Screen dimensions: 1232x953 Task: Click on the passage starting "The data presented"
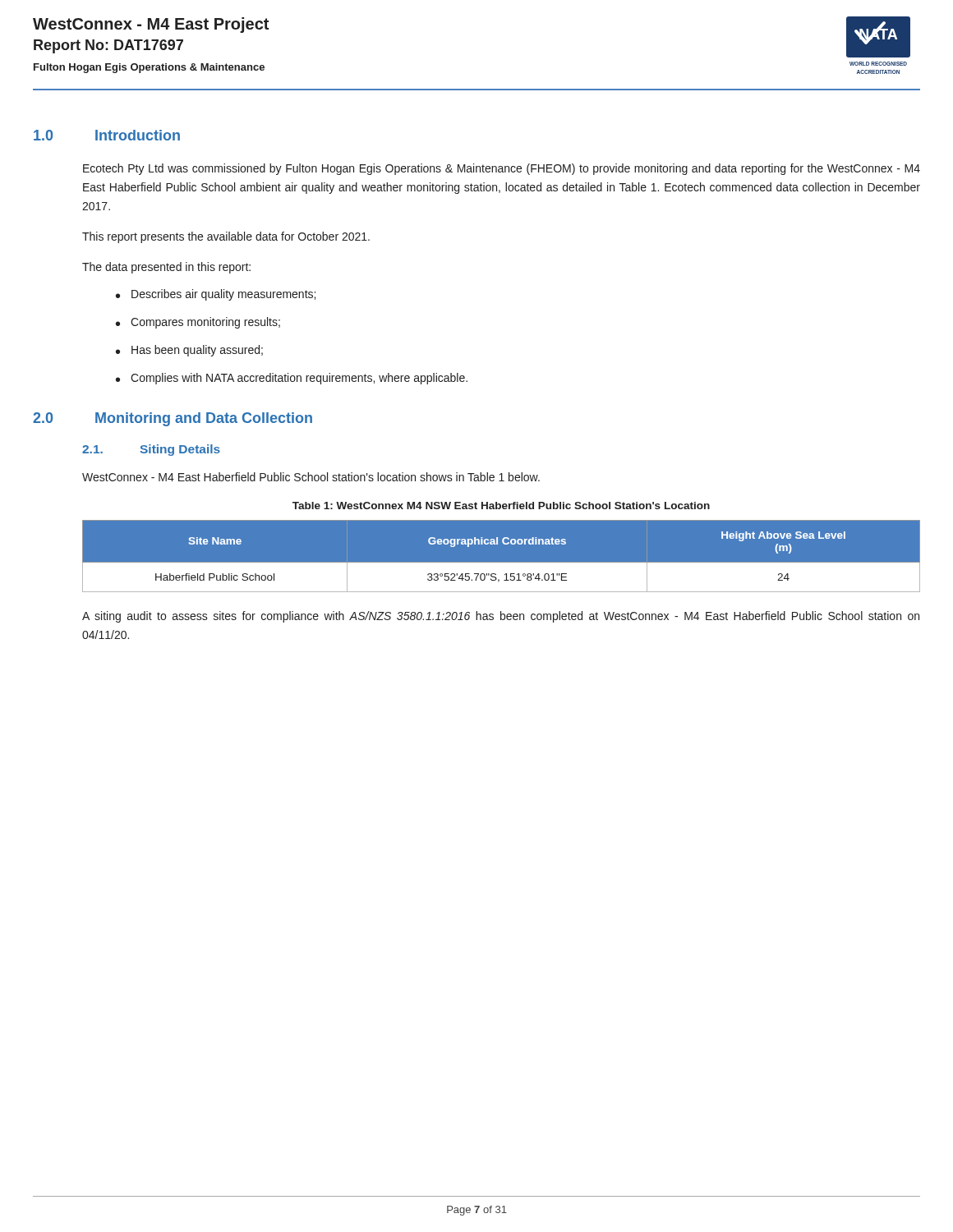point(167,267)
